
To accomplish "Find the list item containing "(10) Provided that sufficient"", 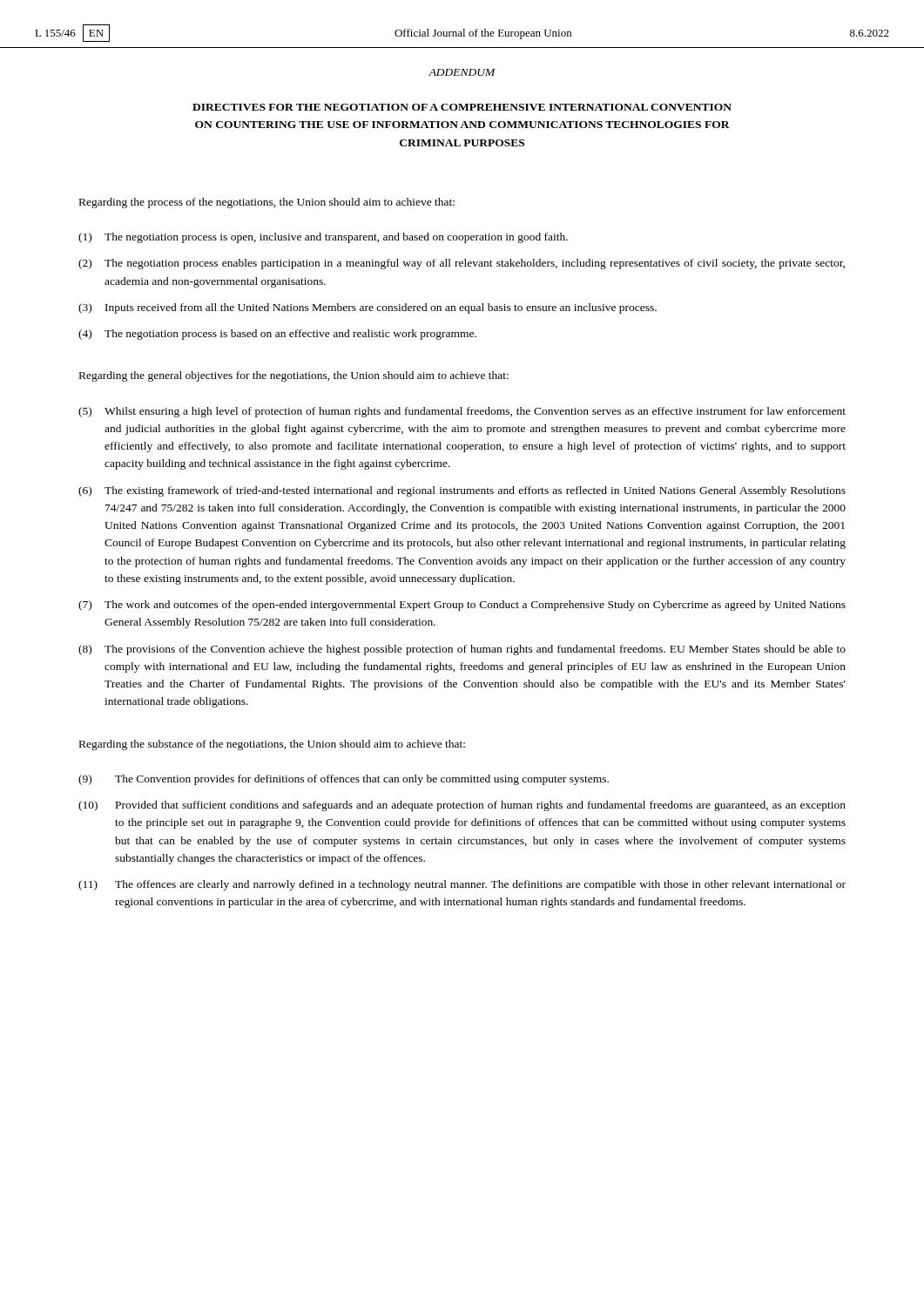I will (x=462, y=832).
